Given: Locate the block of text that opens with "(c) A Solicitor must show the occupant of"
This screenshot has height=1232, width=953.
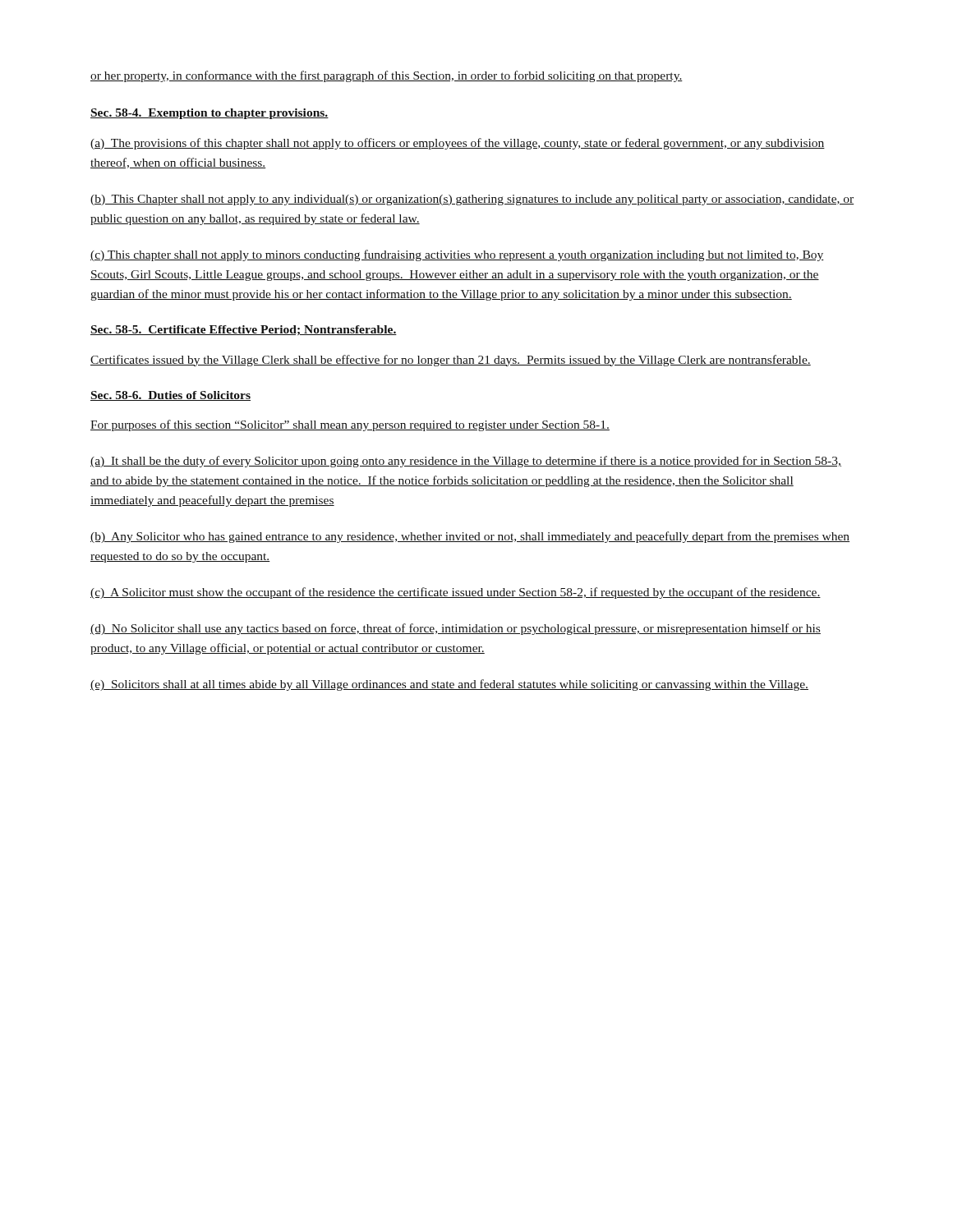Looking at the screenshot, I should 455,592.
